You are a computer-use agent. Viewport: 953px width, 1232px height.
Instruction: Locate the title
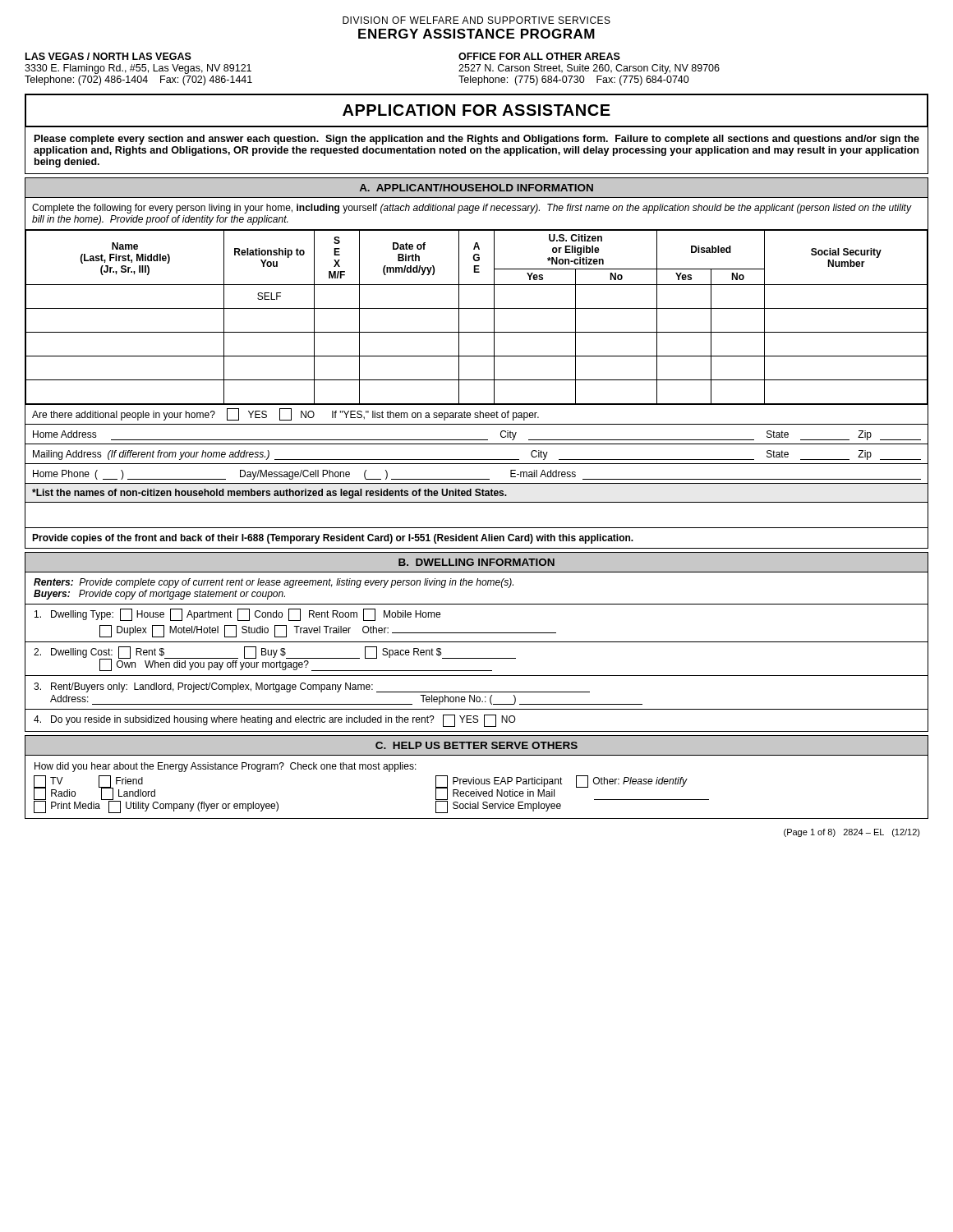click(476, 110)
